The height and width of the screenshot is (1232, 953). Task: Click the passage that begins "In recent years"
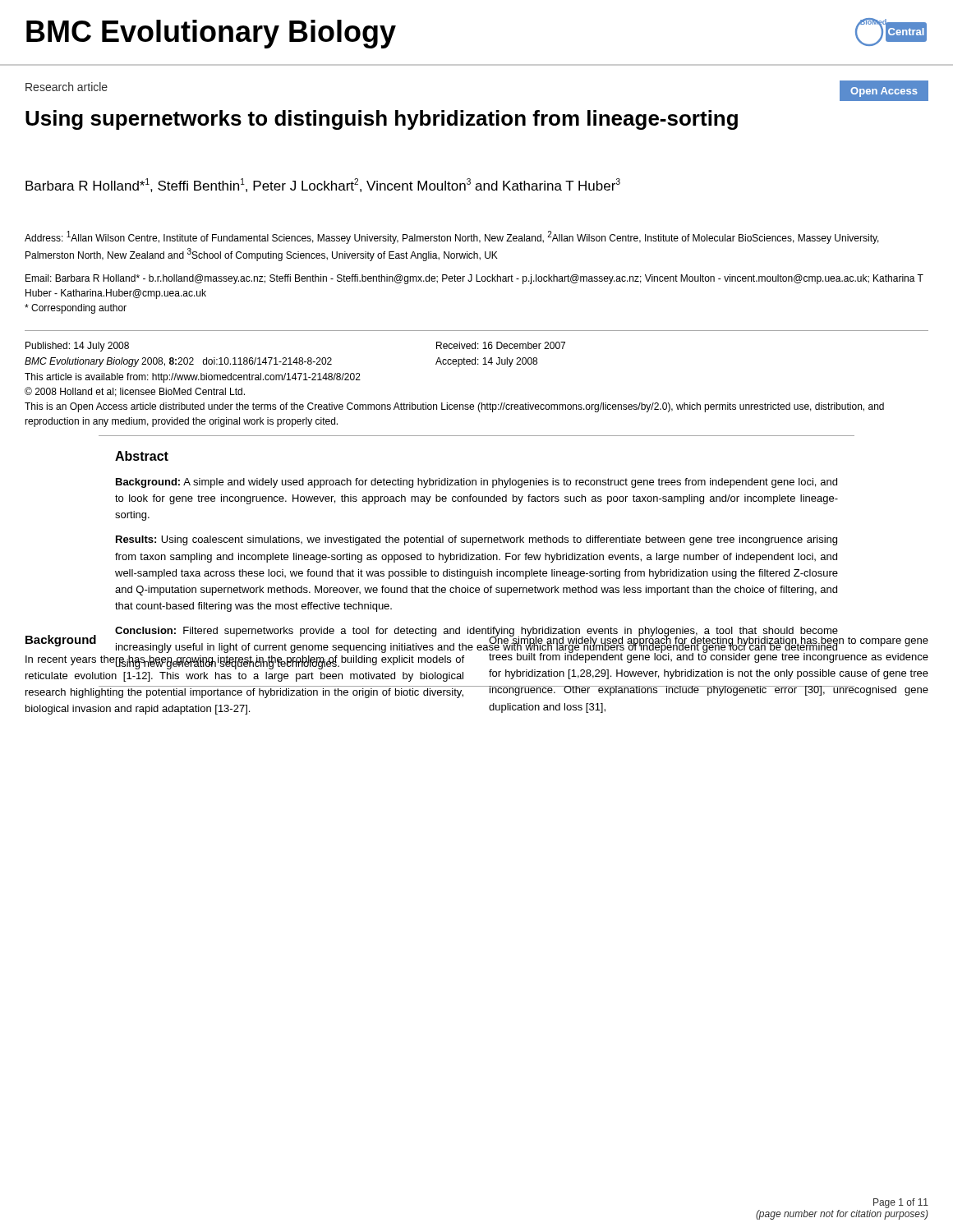click(244, 684)
